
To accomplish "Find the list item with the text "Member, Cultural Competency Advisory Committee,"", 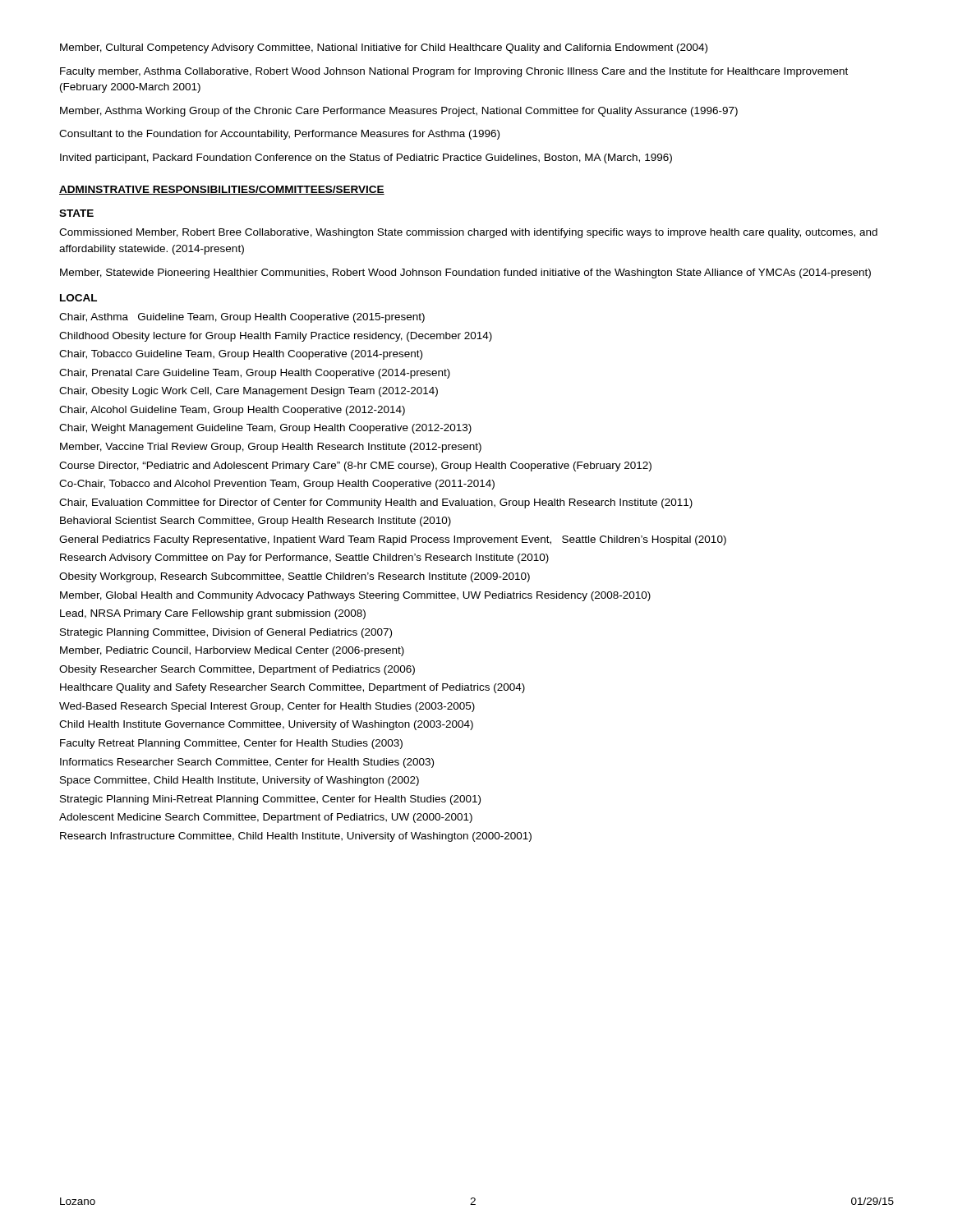I will point(384,47).
